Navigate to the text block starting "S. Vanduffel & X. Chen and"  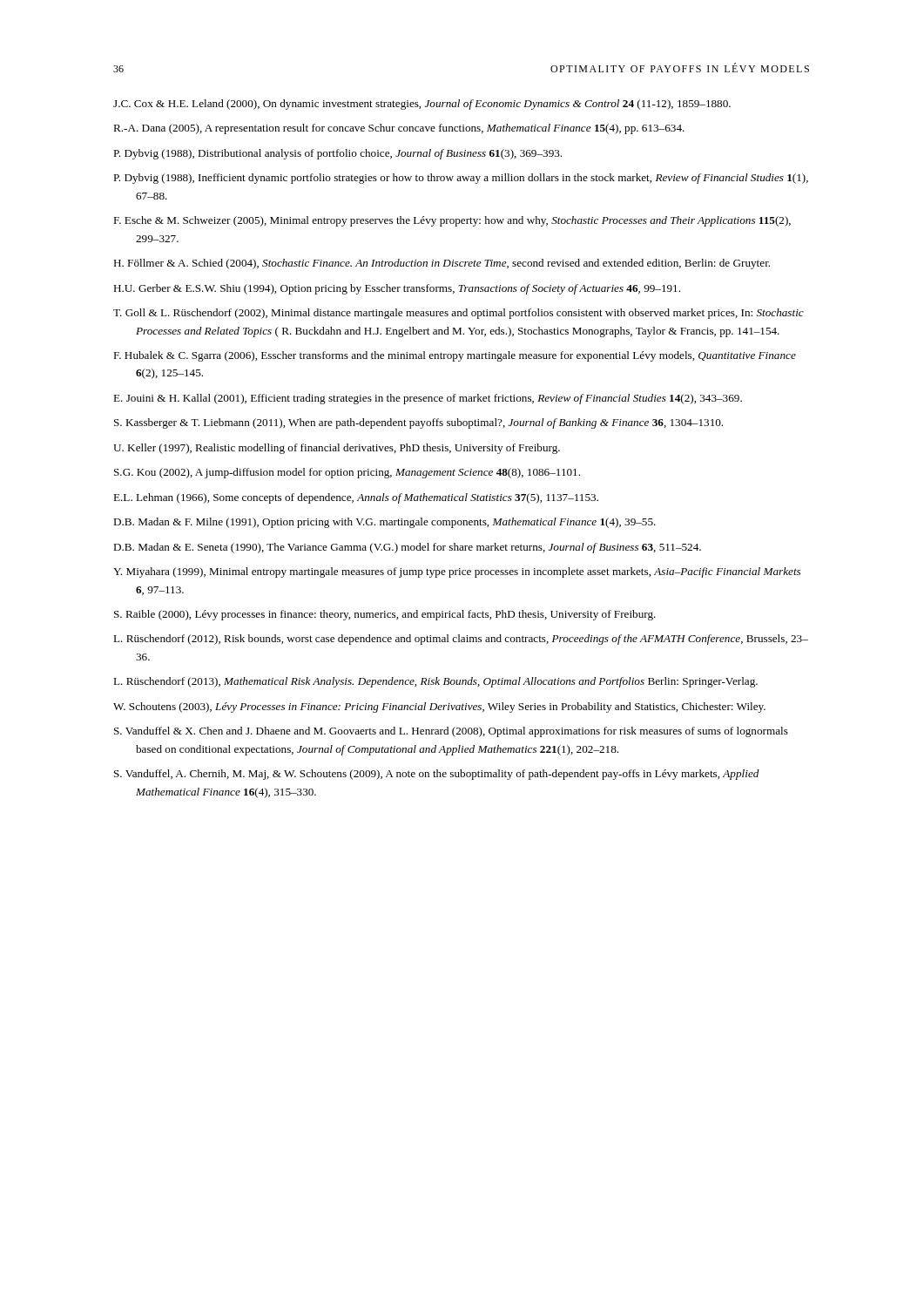(451, 740)
